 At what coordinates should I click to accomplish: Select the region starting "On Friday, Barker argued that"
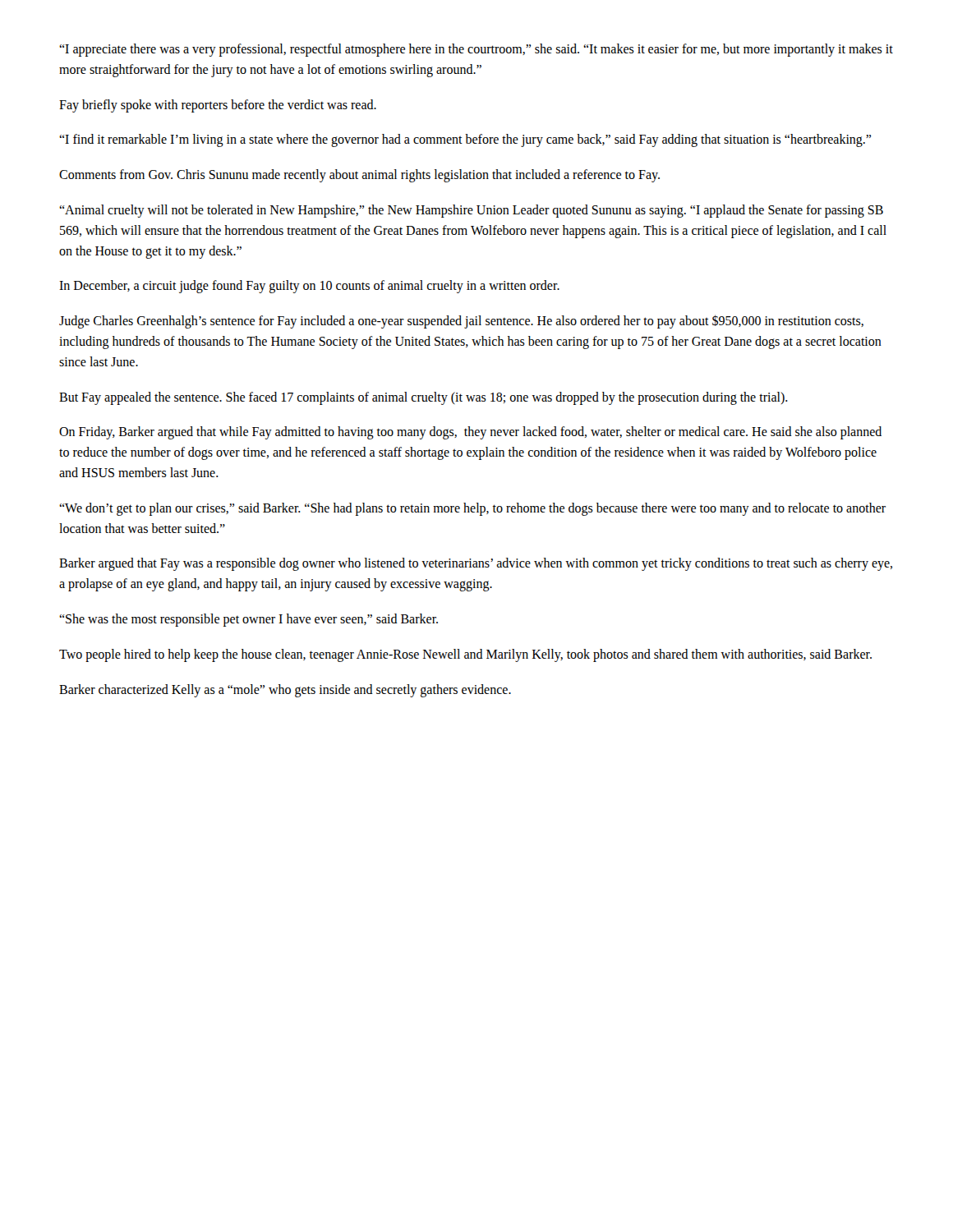tap(470, 452)
